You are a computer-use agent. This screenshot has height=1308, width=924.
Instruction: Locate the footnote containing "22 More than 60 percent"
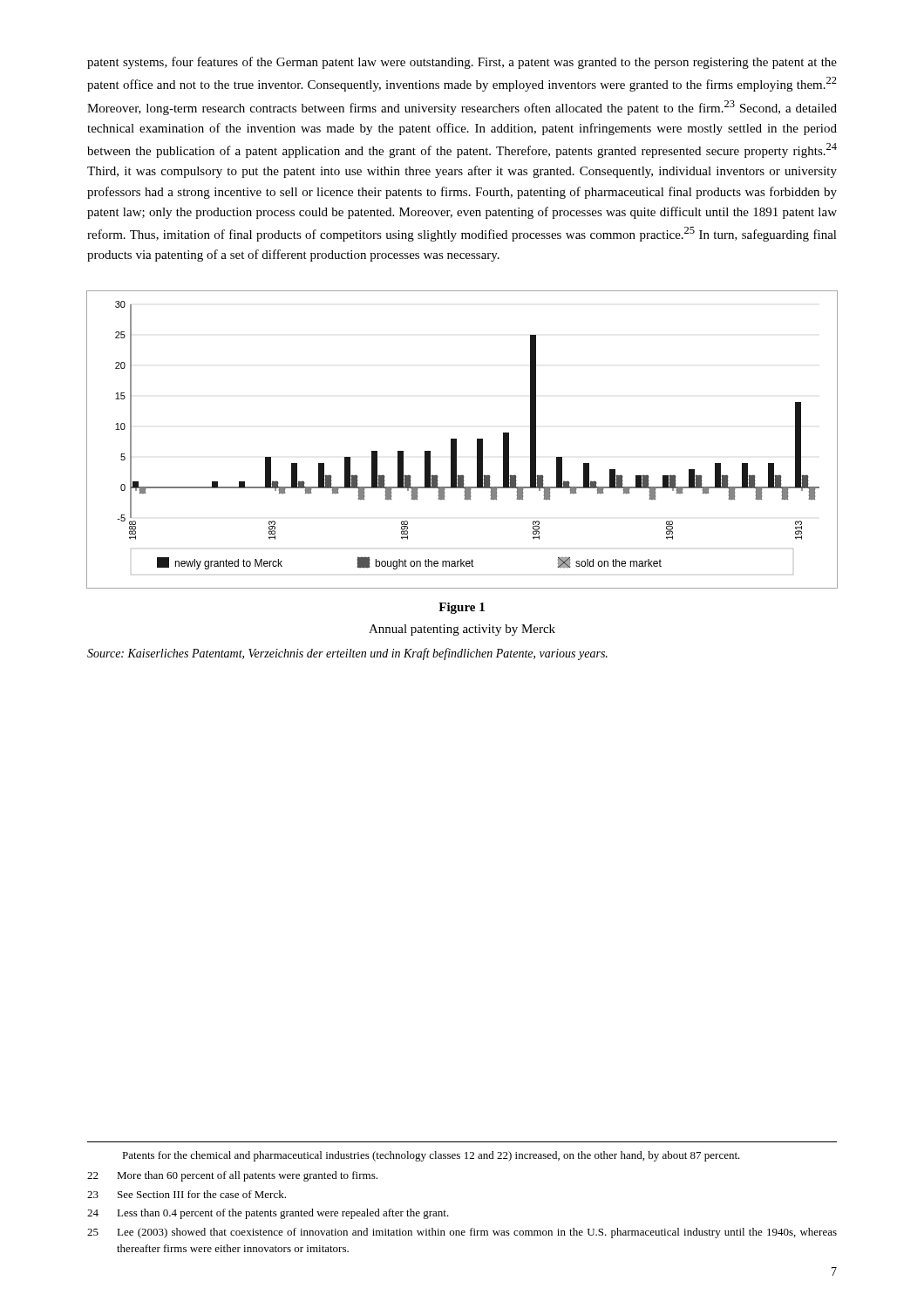pyautogui.click(x=233, y=1176)
